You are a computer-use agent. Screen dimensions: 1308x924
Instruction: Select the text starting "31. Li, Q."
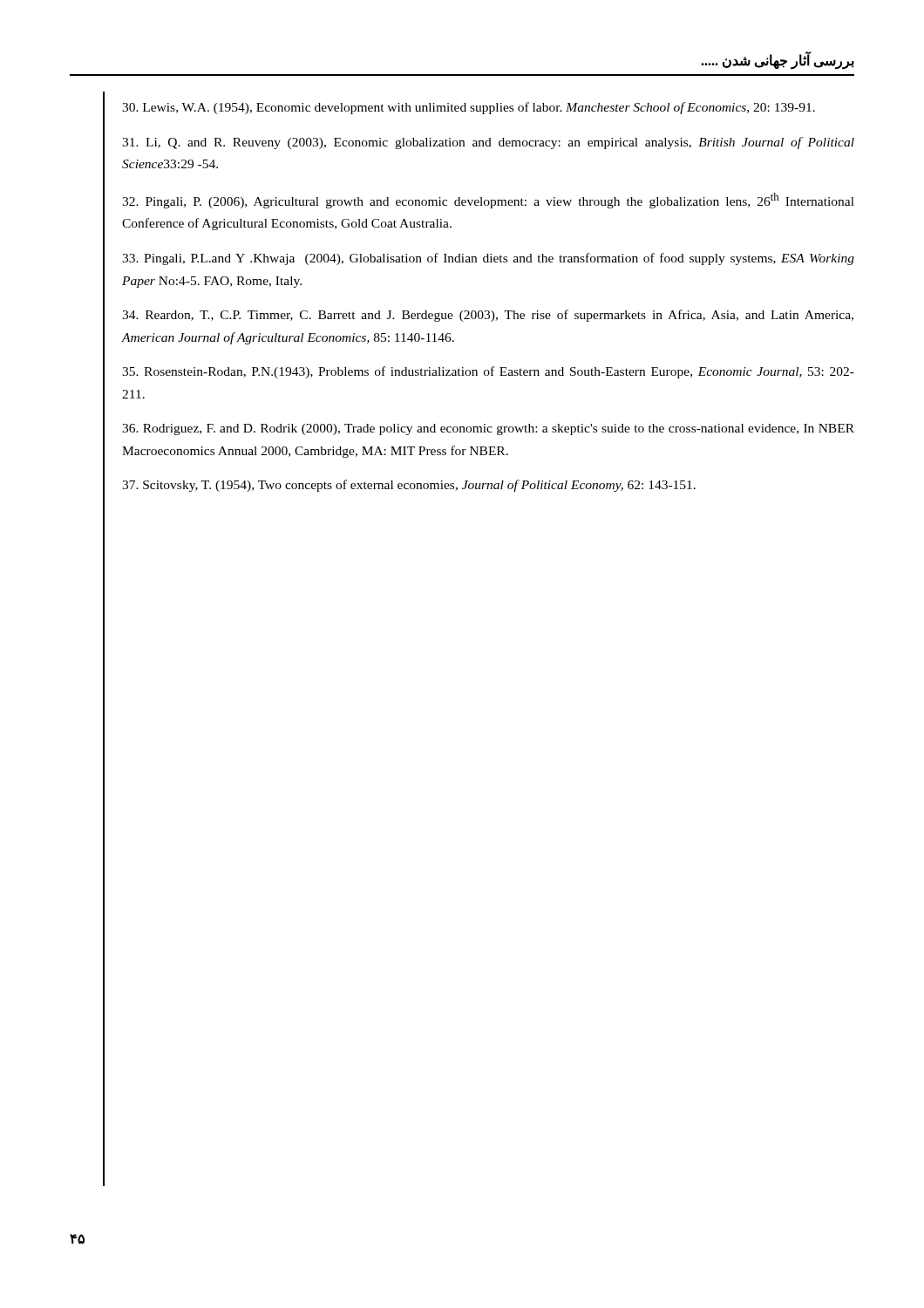(x=488, y=153)
